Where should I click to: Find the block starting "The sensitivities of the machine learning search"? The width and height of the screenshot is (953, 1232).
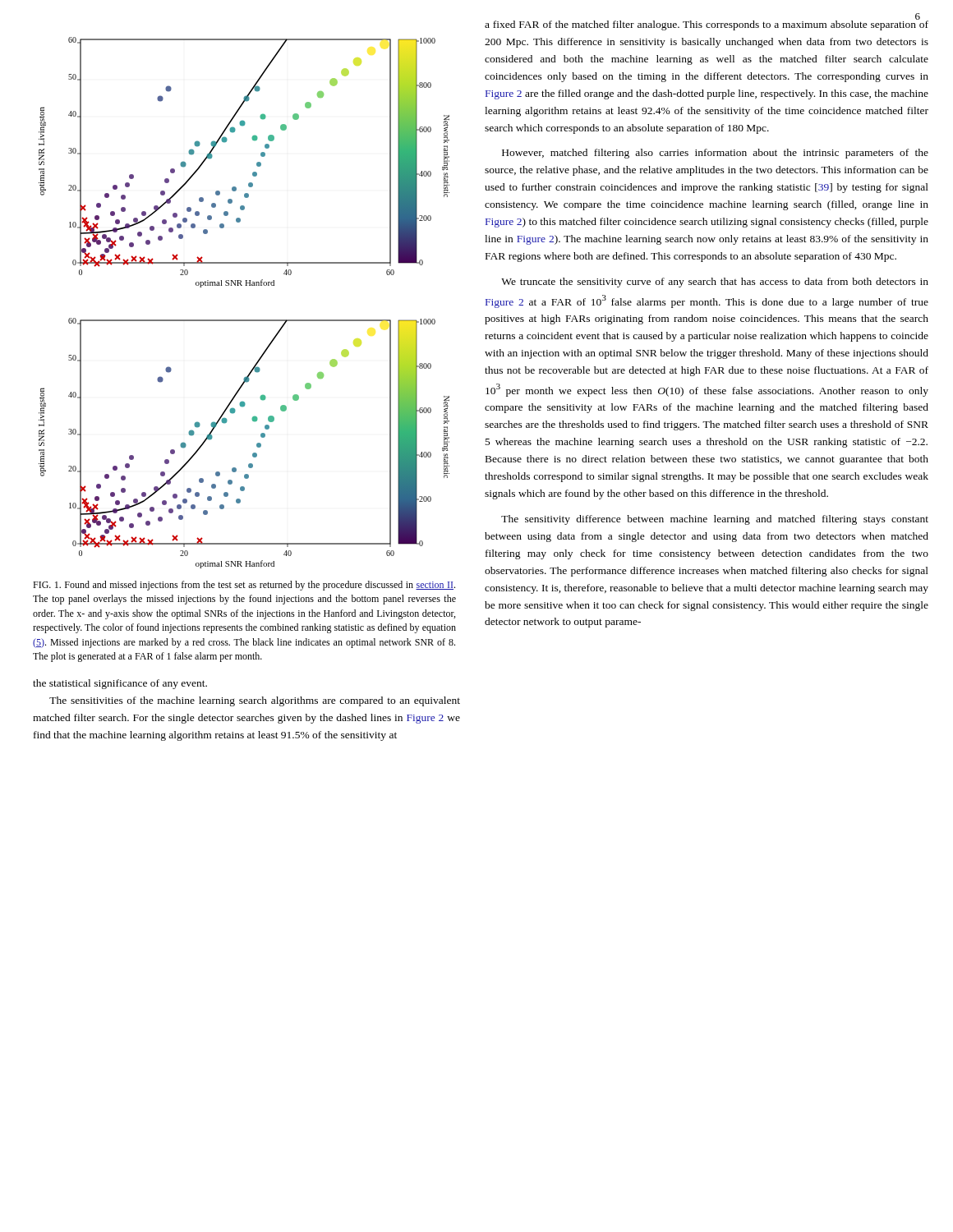click(246, 718)
